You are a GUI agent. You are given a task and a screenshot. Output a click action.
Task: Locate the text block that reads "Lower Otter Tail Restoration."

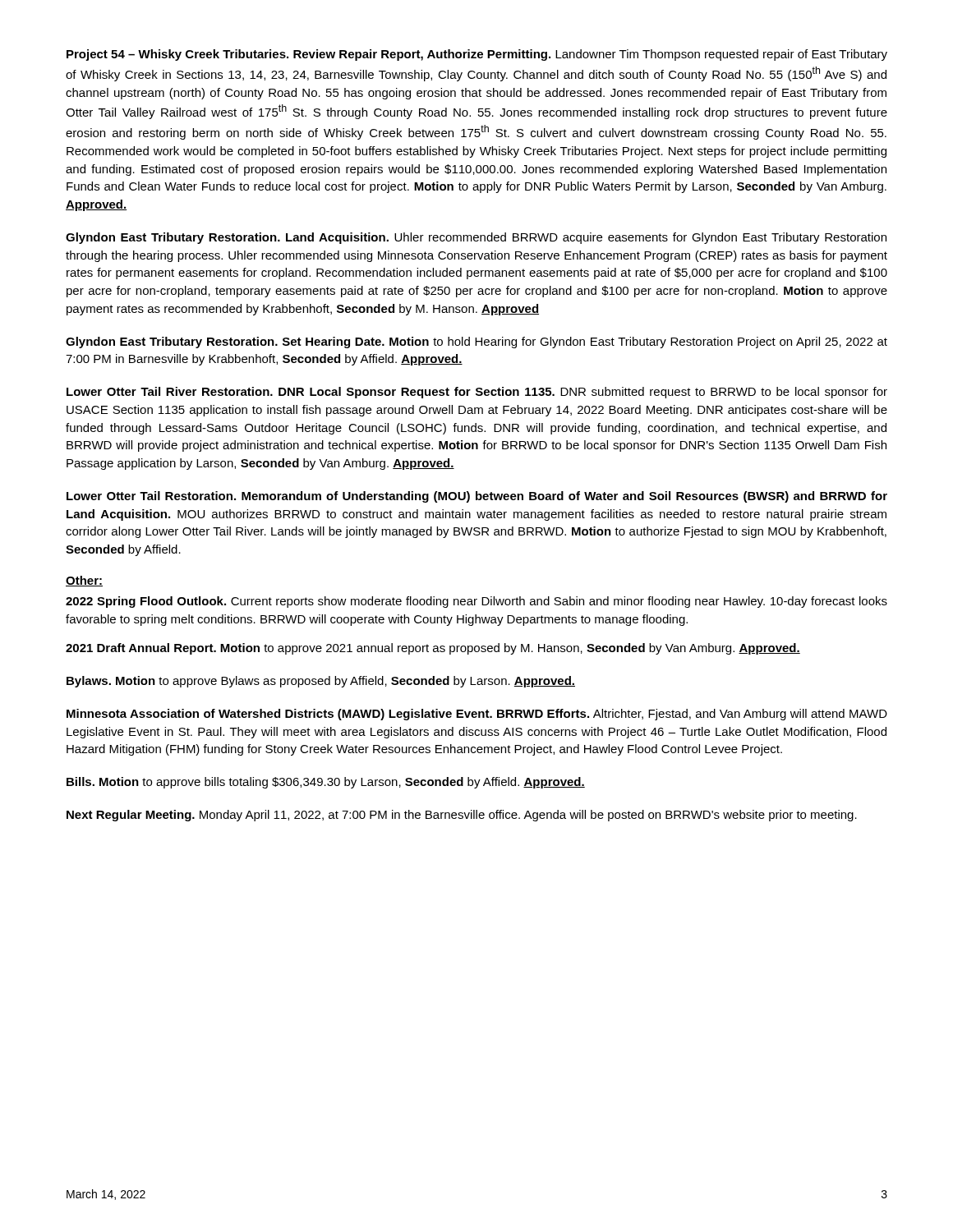(476, 522)
